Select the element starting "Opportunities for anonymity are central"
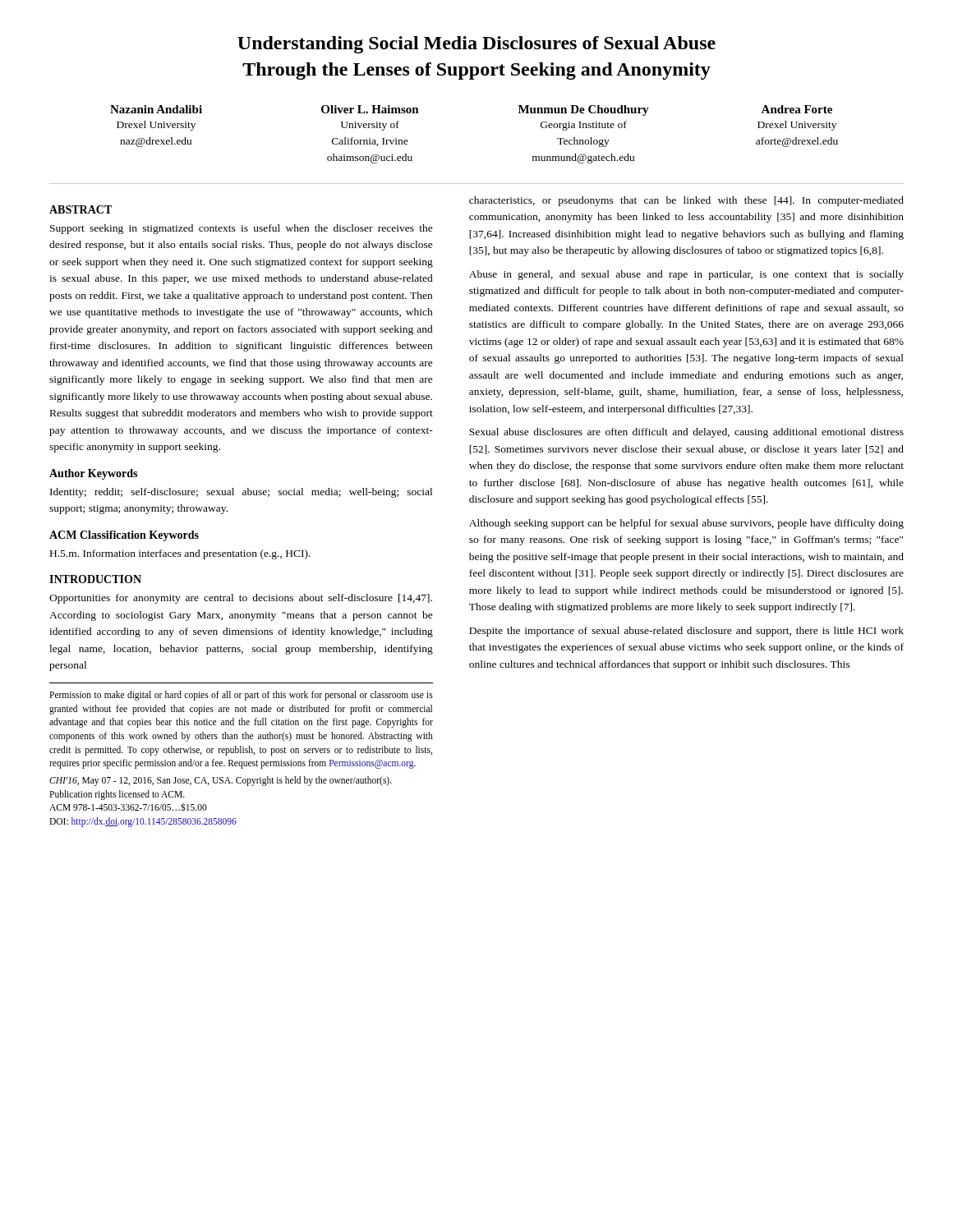Screen dimensions: 1232x953 point(241,631)
